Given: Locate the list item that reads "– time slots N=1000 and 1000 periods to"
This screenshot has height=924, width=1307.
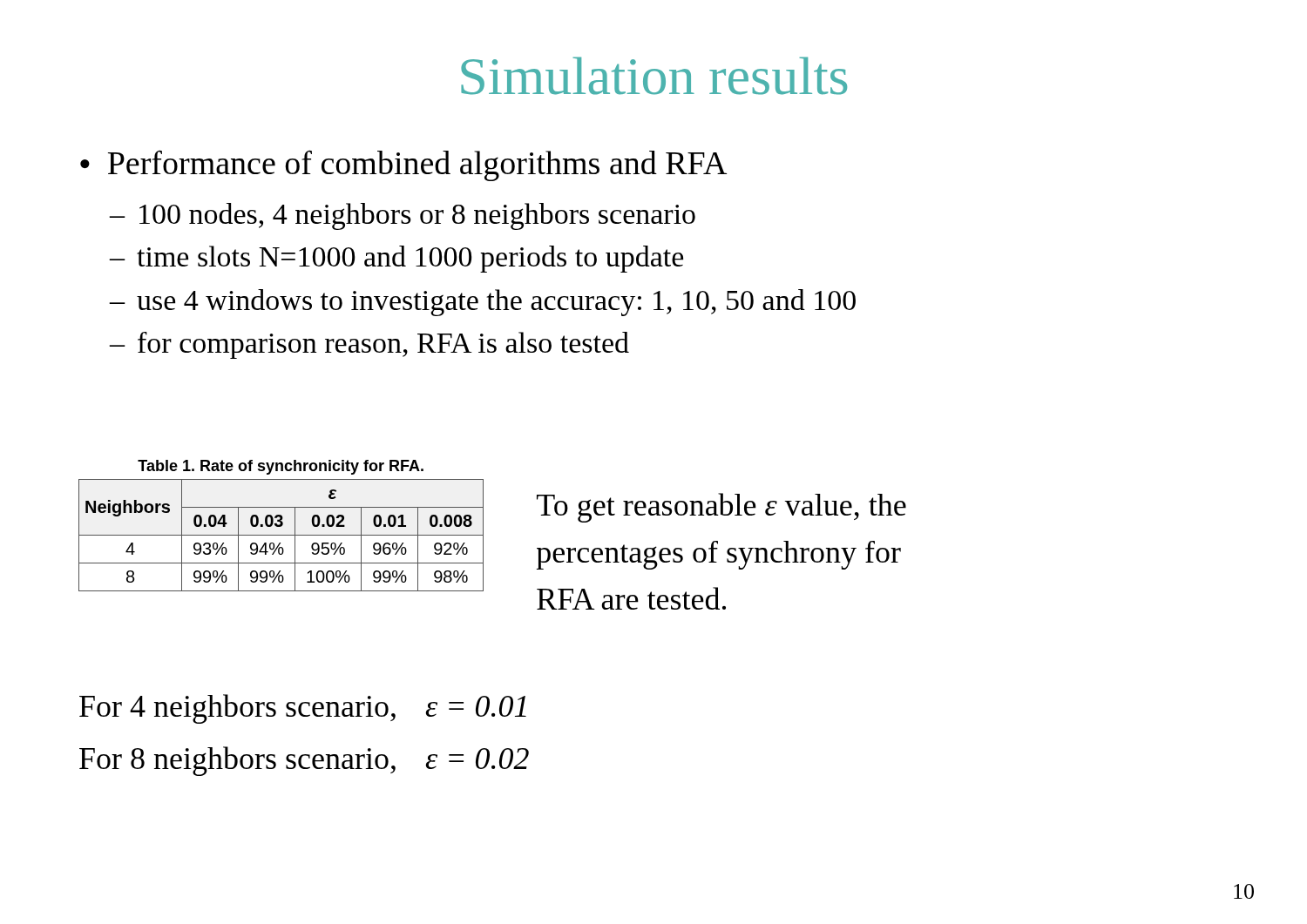Looking at the screenshot, I should tap(397, 257).
